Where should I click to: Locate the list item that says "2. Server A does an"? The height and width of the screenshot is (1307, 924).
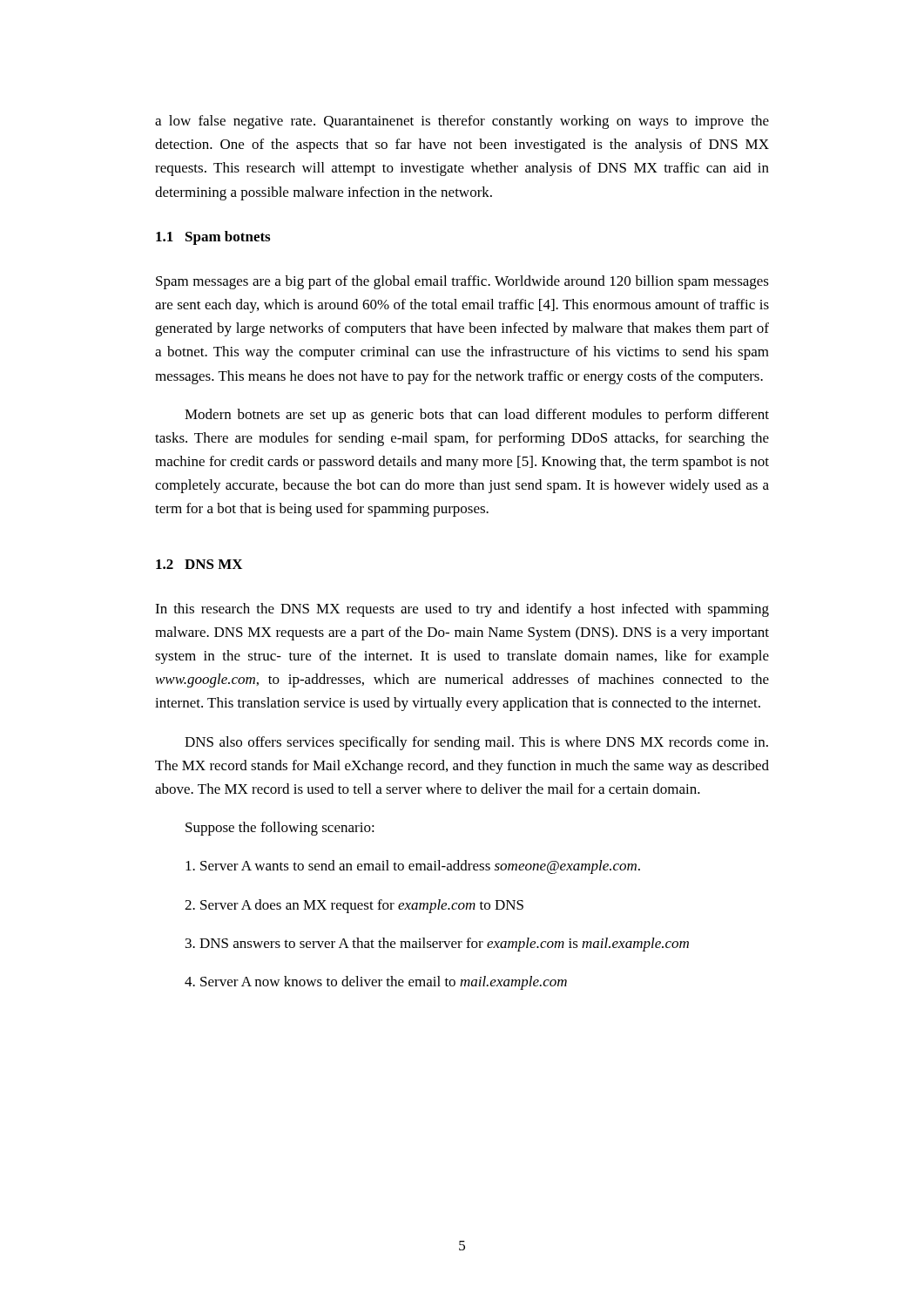pos(462,905)
